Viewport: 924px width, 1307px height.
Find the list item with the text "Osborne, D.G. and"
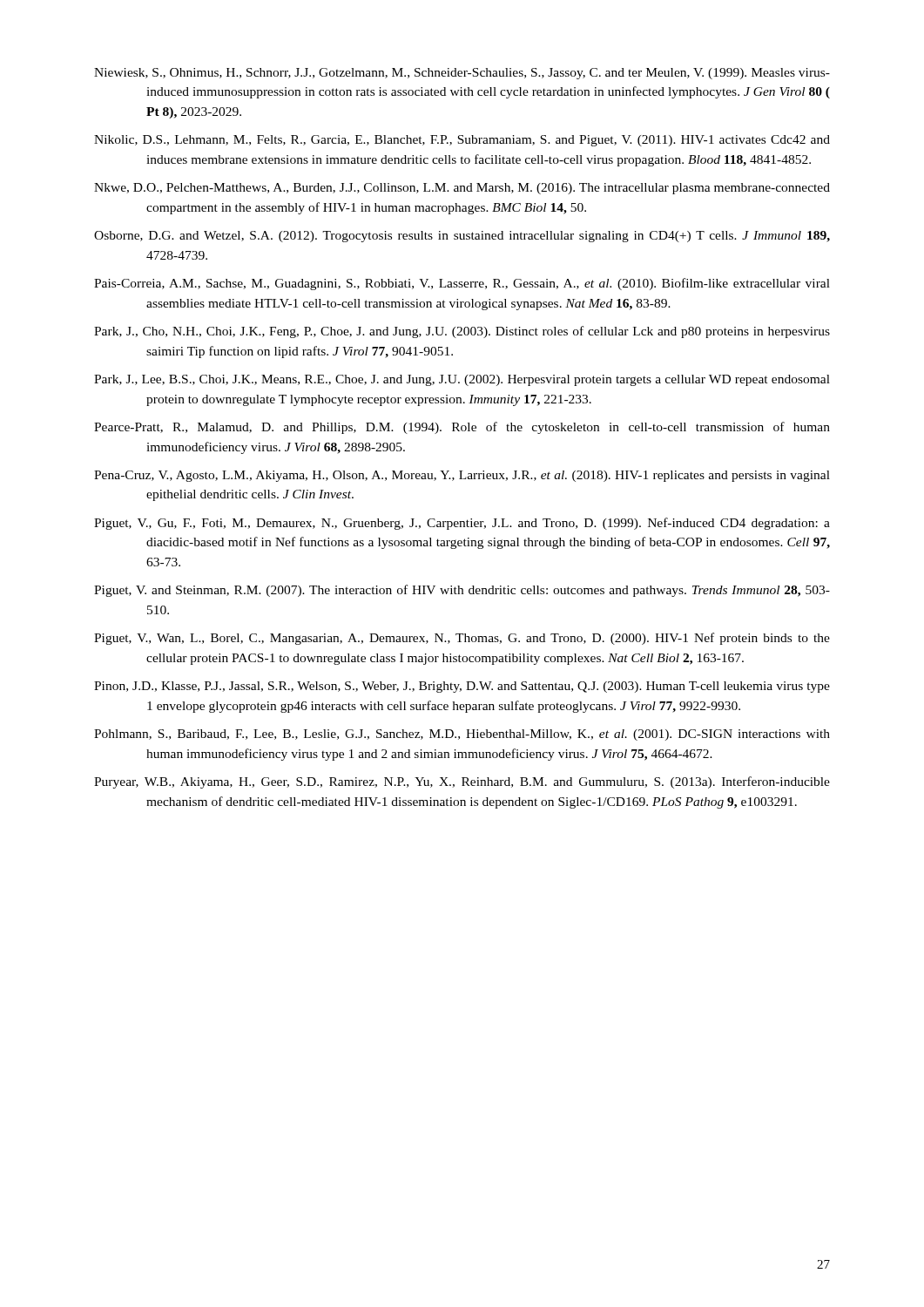(x=462, y=245)
